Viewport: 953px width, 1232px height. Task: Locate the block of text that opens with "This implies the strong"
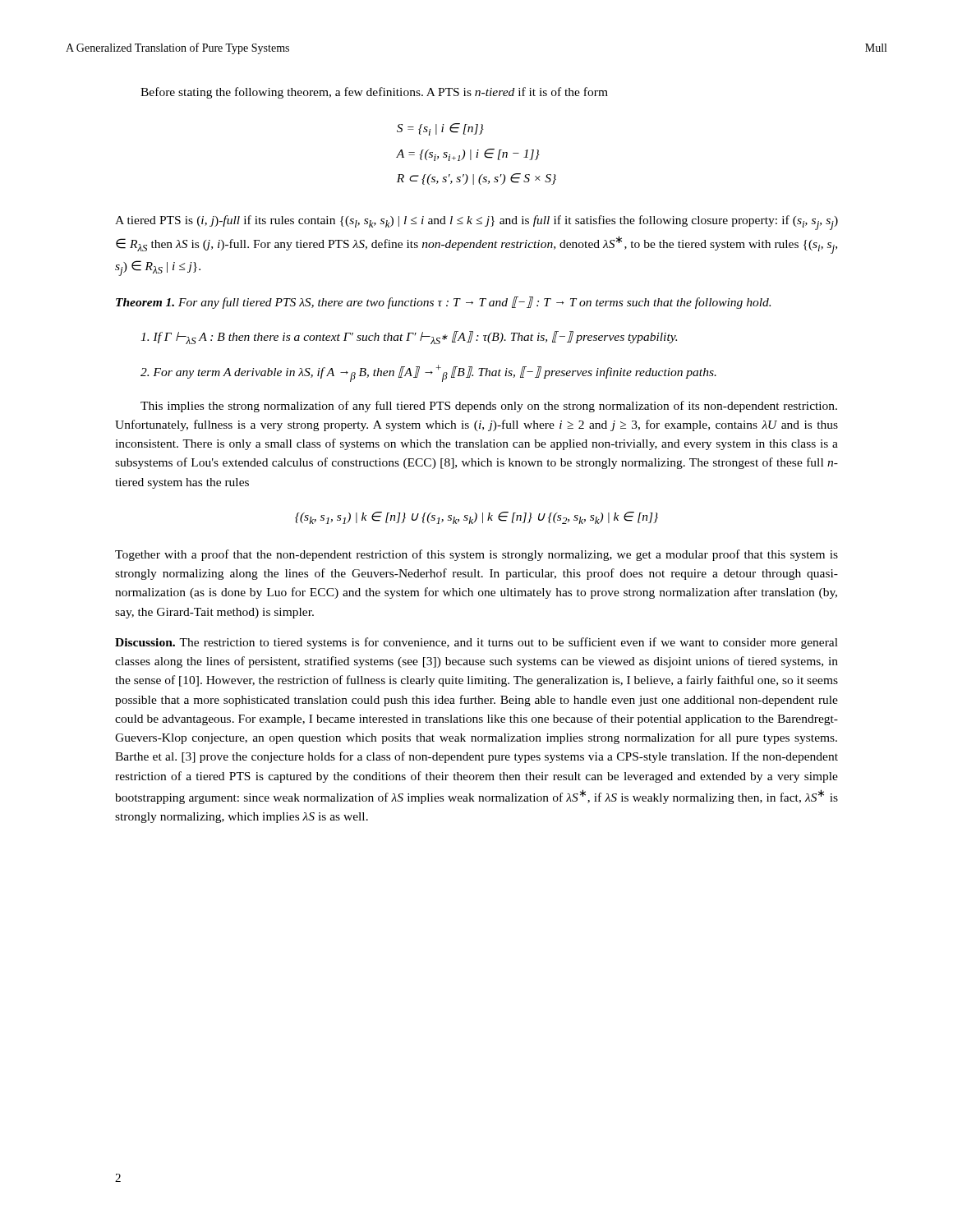pyautogui.click(x=476, y=443)
